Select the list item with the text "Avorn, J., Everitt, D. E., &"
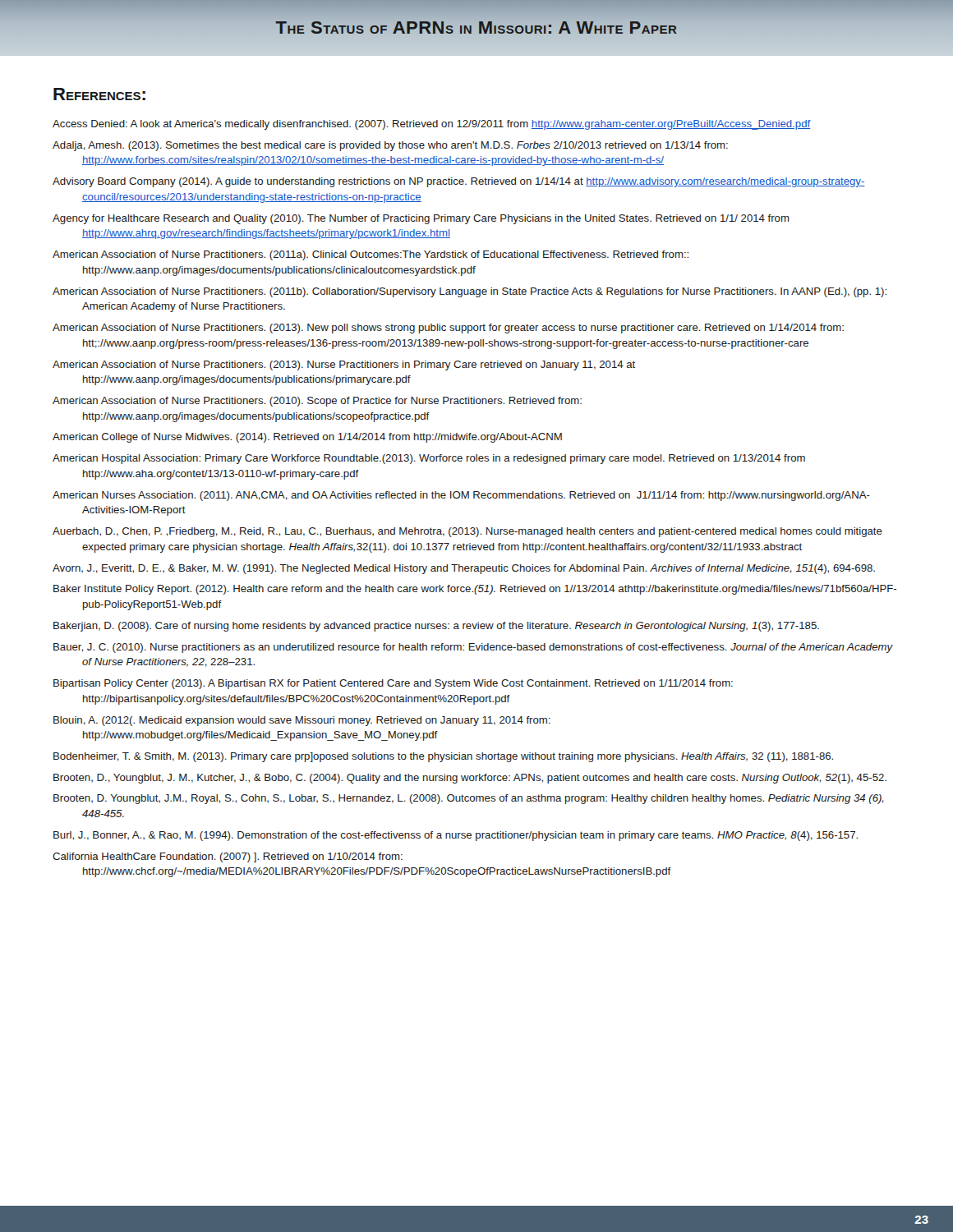Screen dimensions: 1232x953 pyautogui.click(x=464, y=568)
